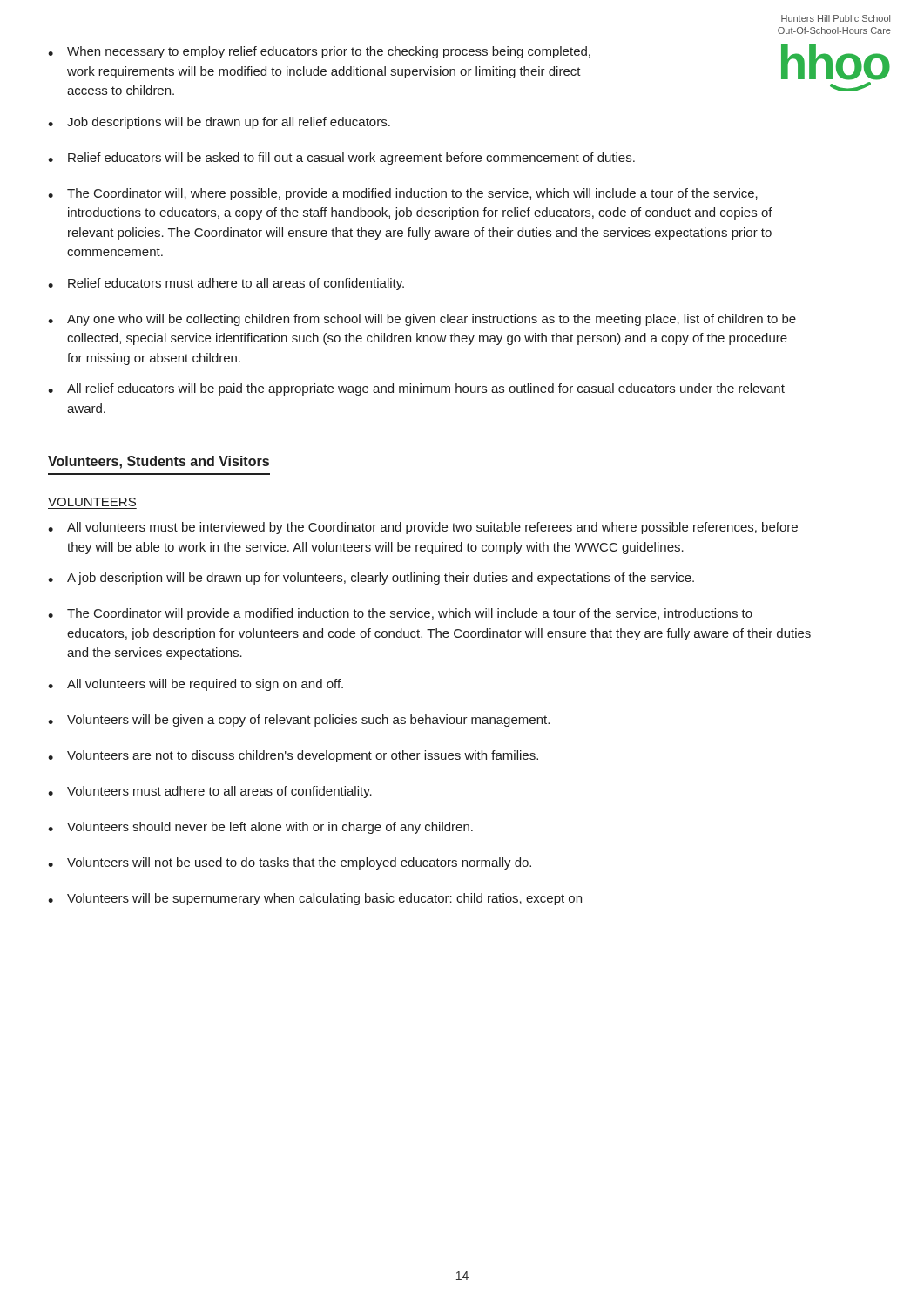This screenshot has height=1307, width=924.
Task: Where is the passage that starts "• A job"?
Action: 431,580
